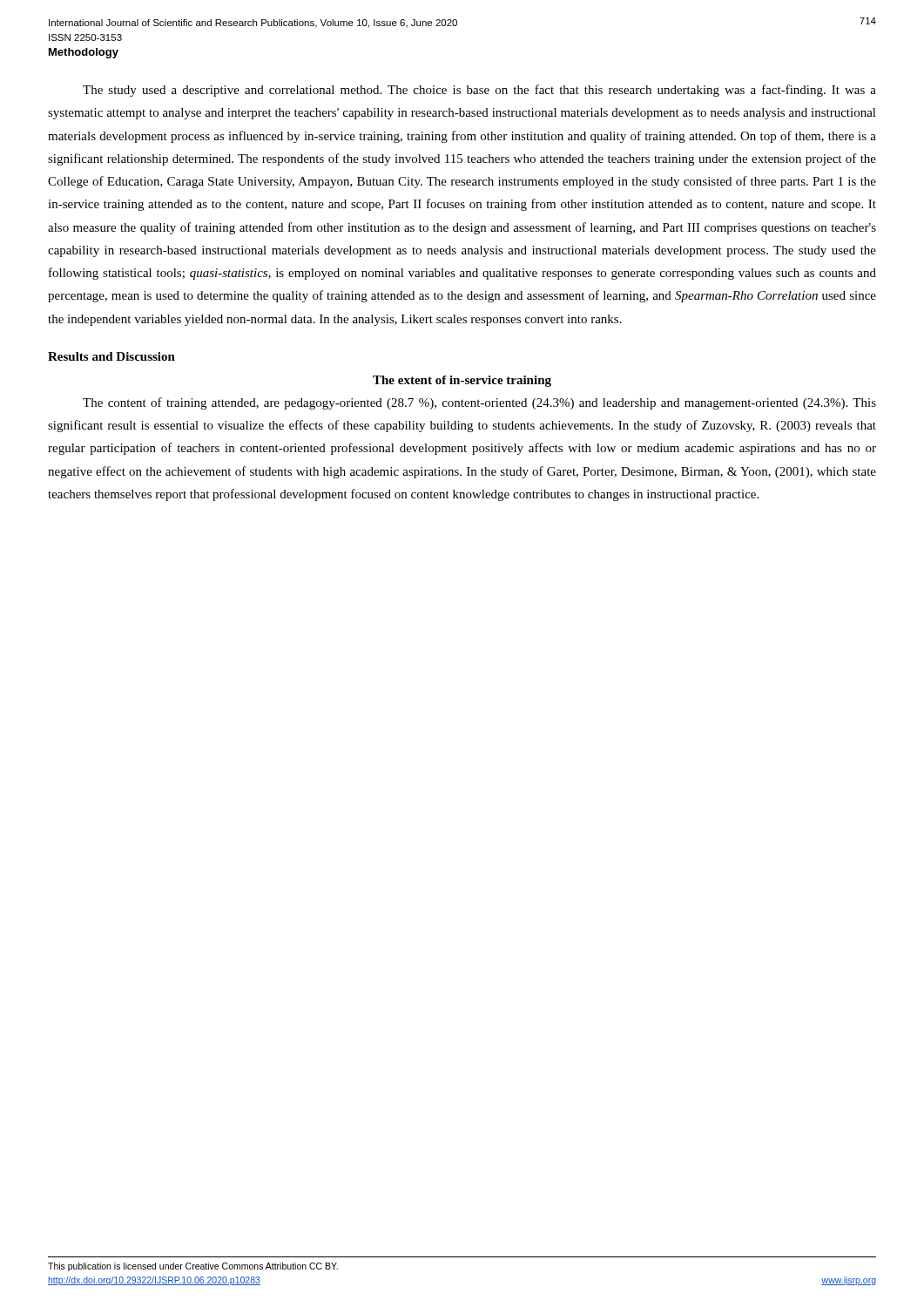Navigate to the passage starting "The extent of in-service training"

point(462,380)
